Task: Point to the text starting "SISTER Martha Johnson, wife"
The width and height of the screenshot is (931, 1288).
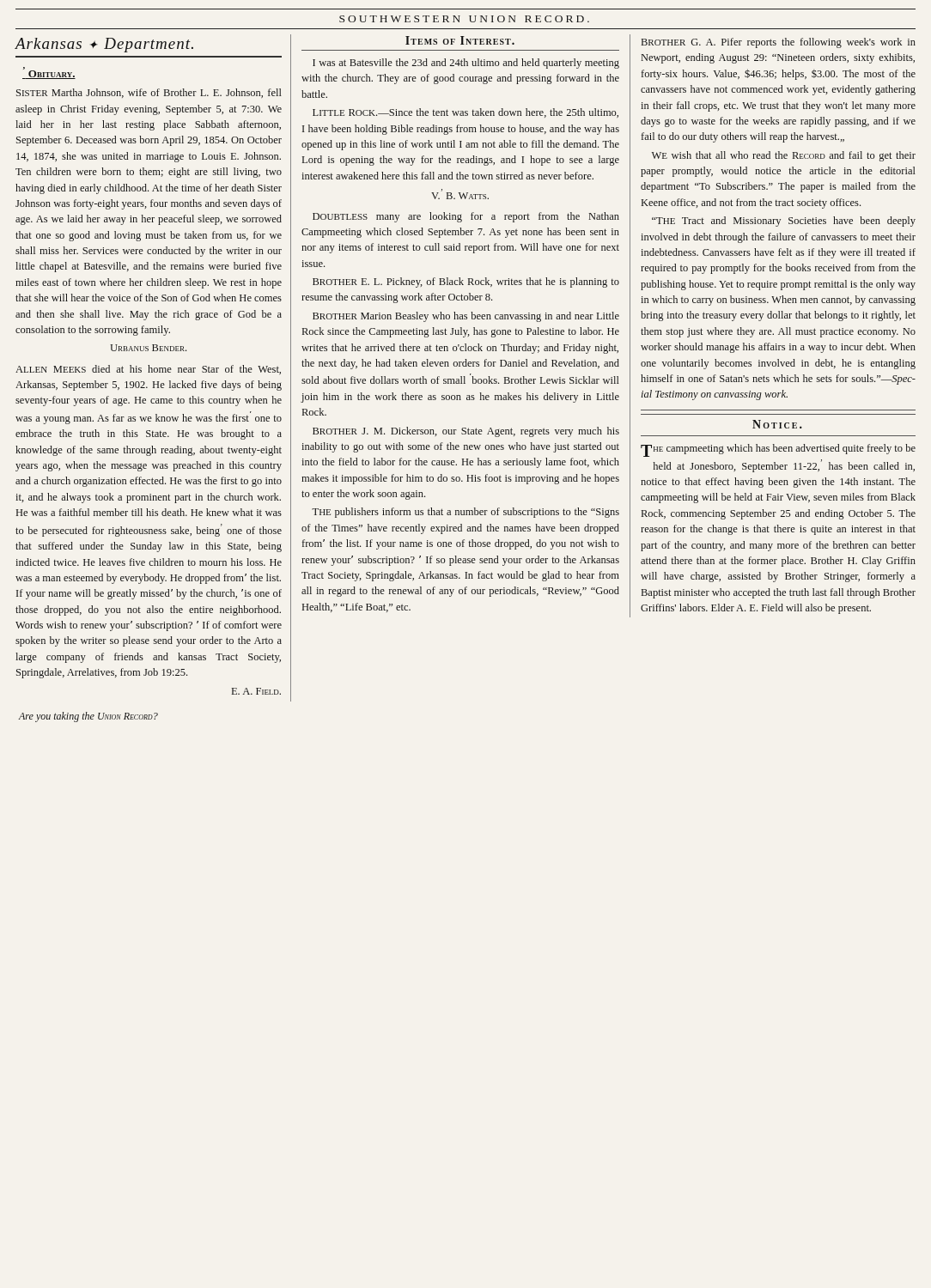Action: coord(149,392)
